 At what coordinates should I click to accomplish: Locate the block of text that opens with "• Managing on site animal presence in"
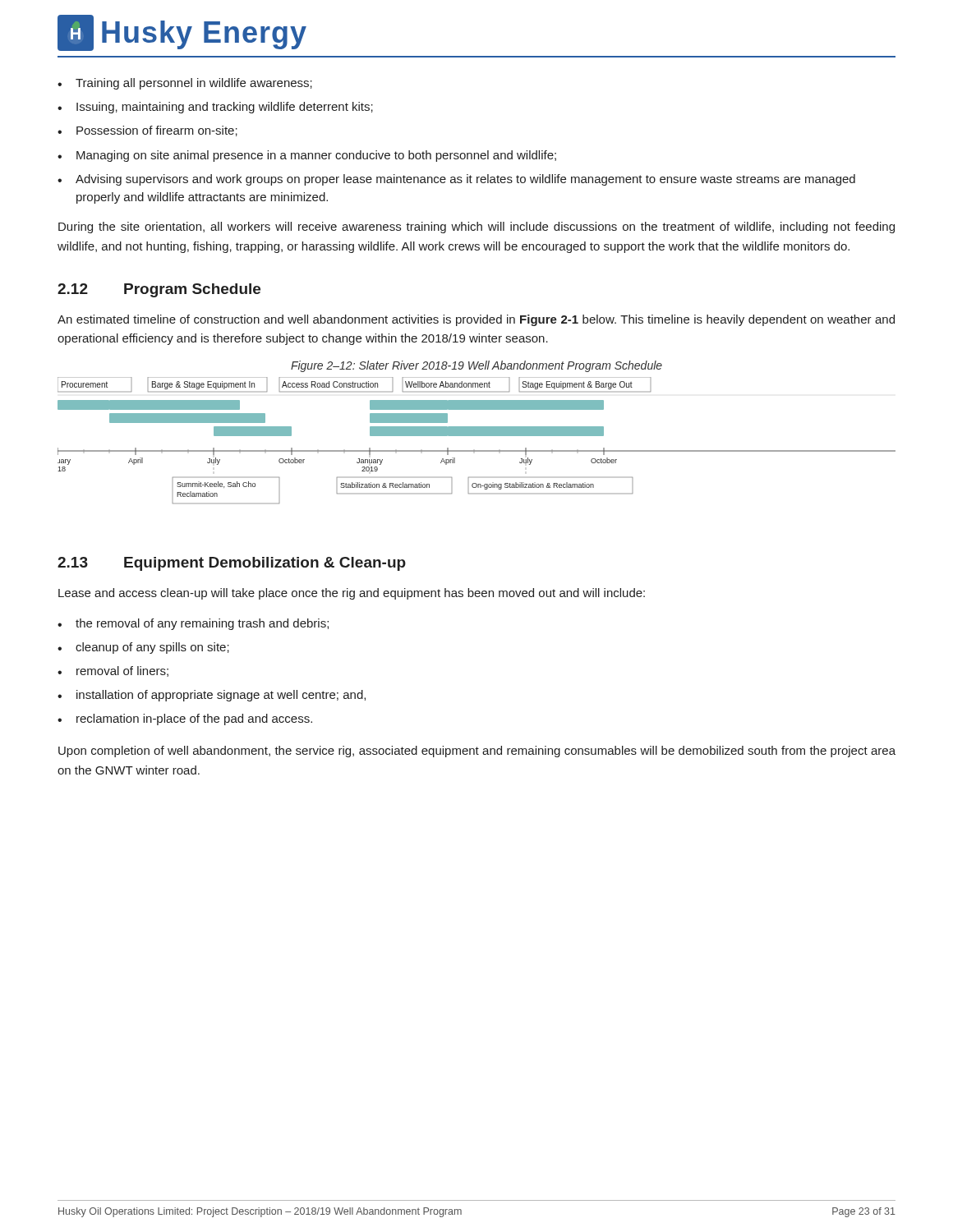(476, 156)
